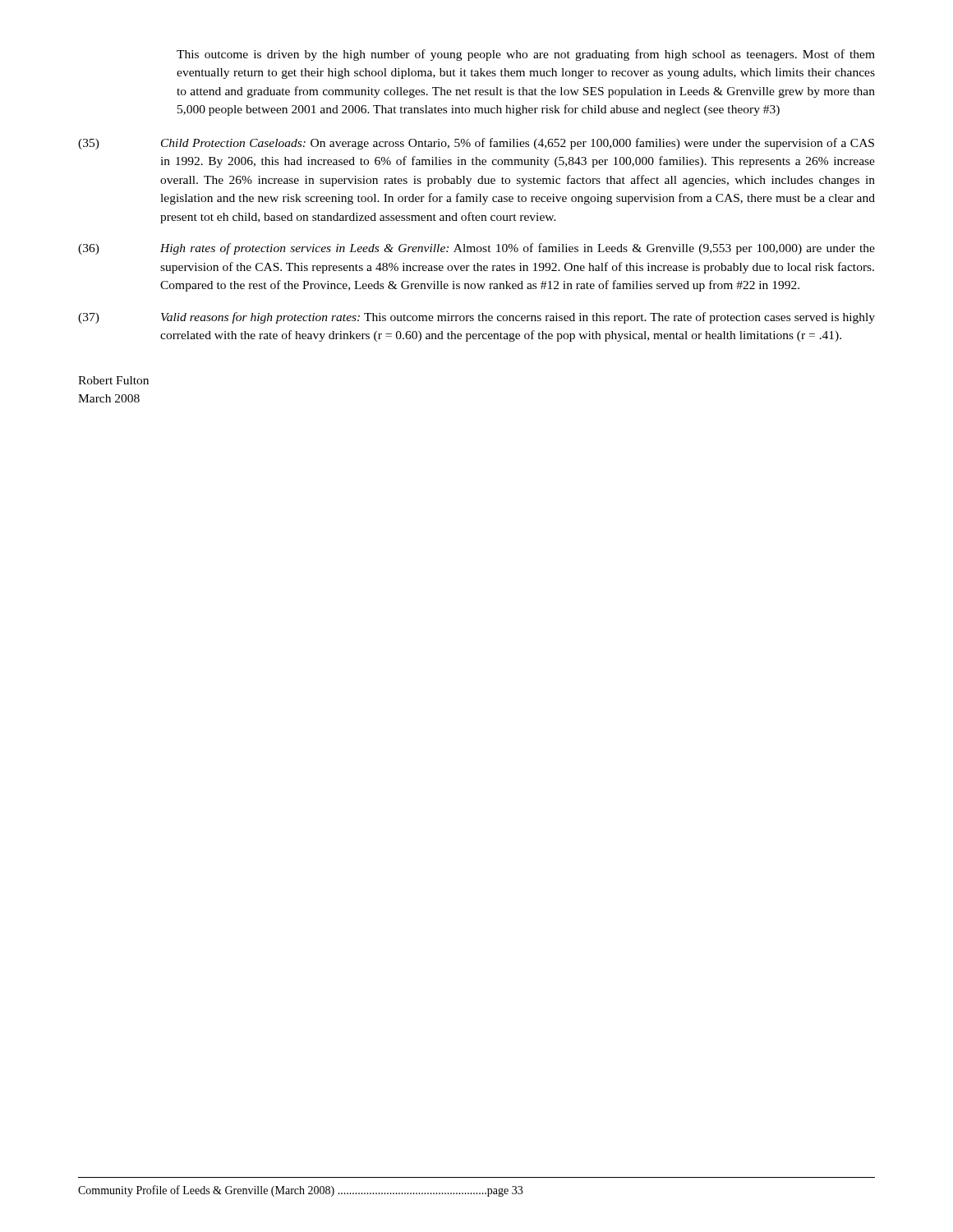953x1232 pixels.
Task: Where is the passage that starts "This outcome is driven by the"?
Action: tap(526, 81)
